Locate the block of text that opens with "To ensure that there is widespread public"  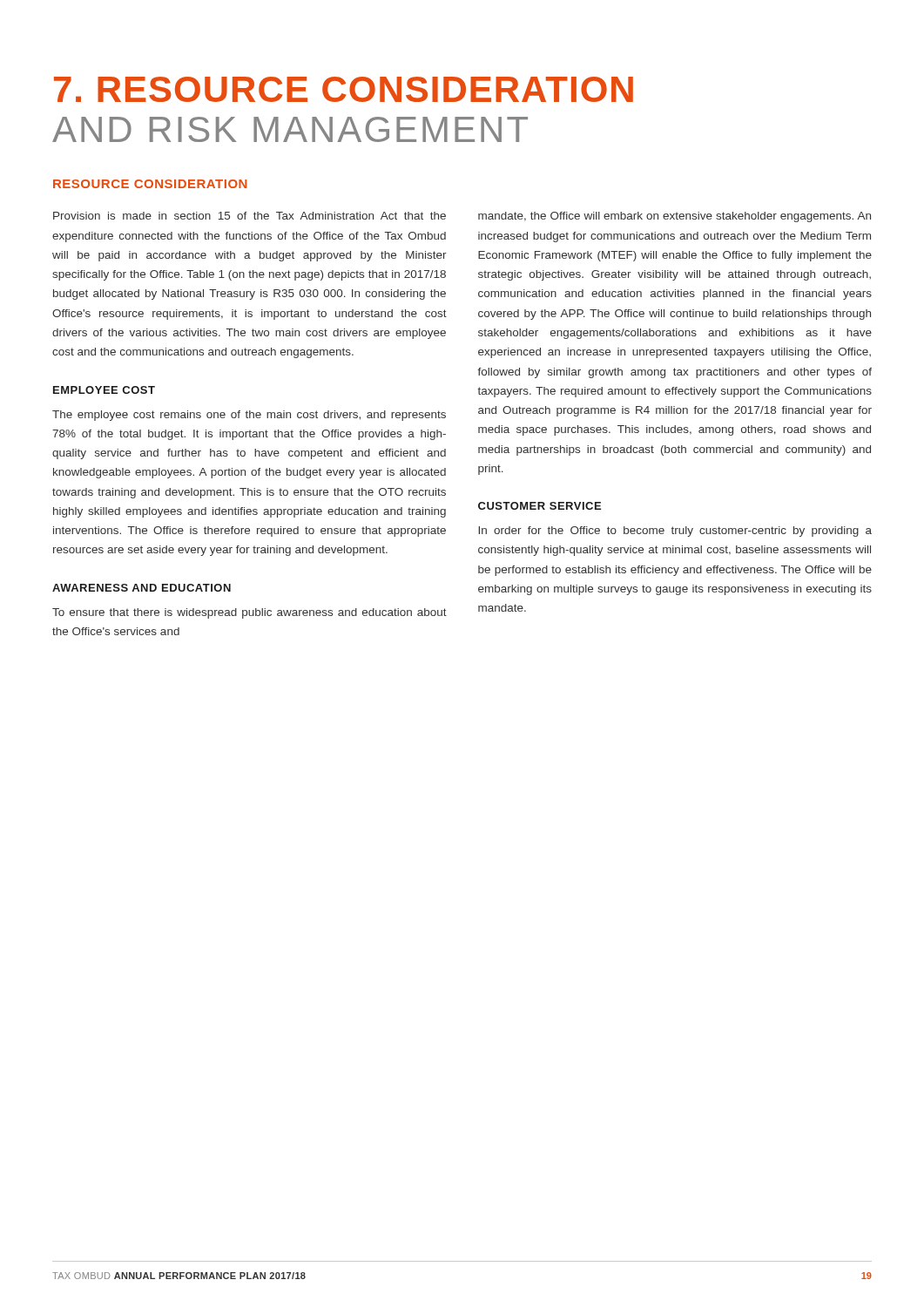pyautogui.click(x=249, y=621)
